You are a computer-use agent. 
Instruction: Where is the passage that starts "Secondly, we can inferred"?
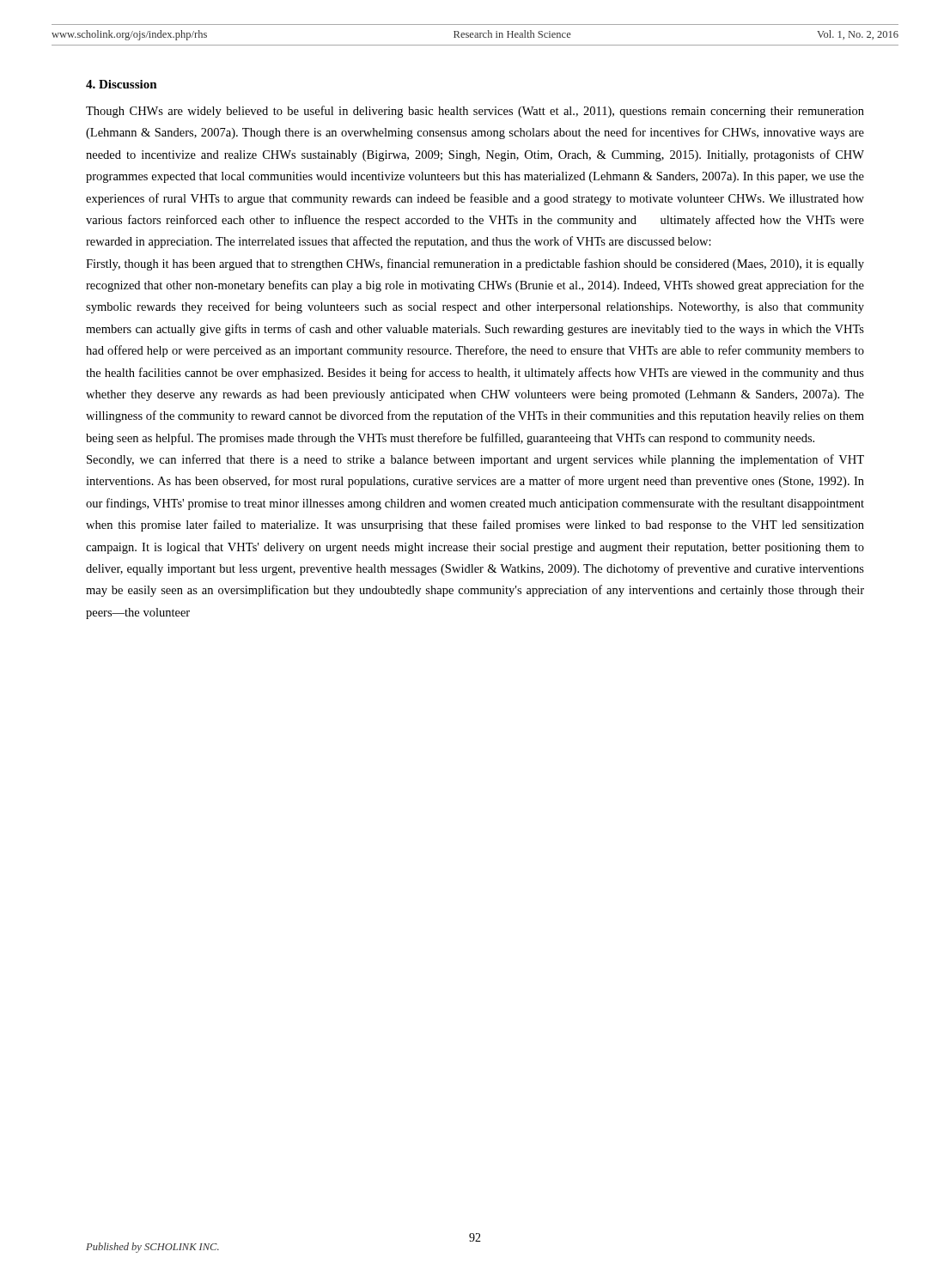(475, 536)
